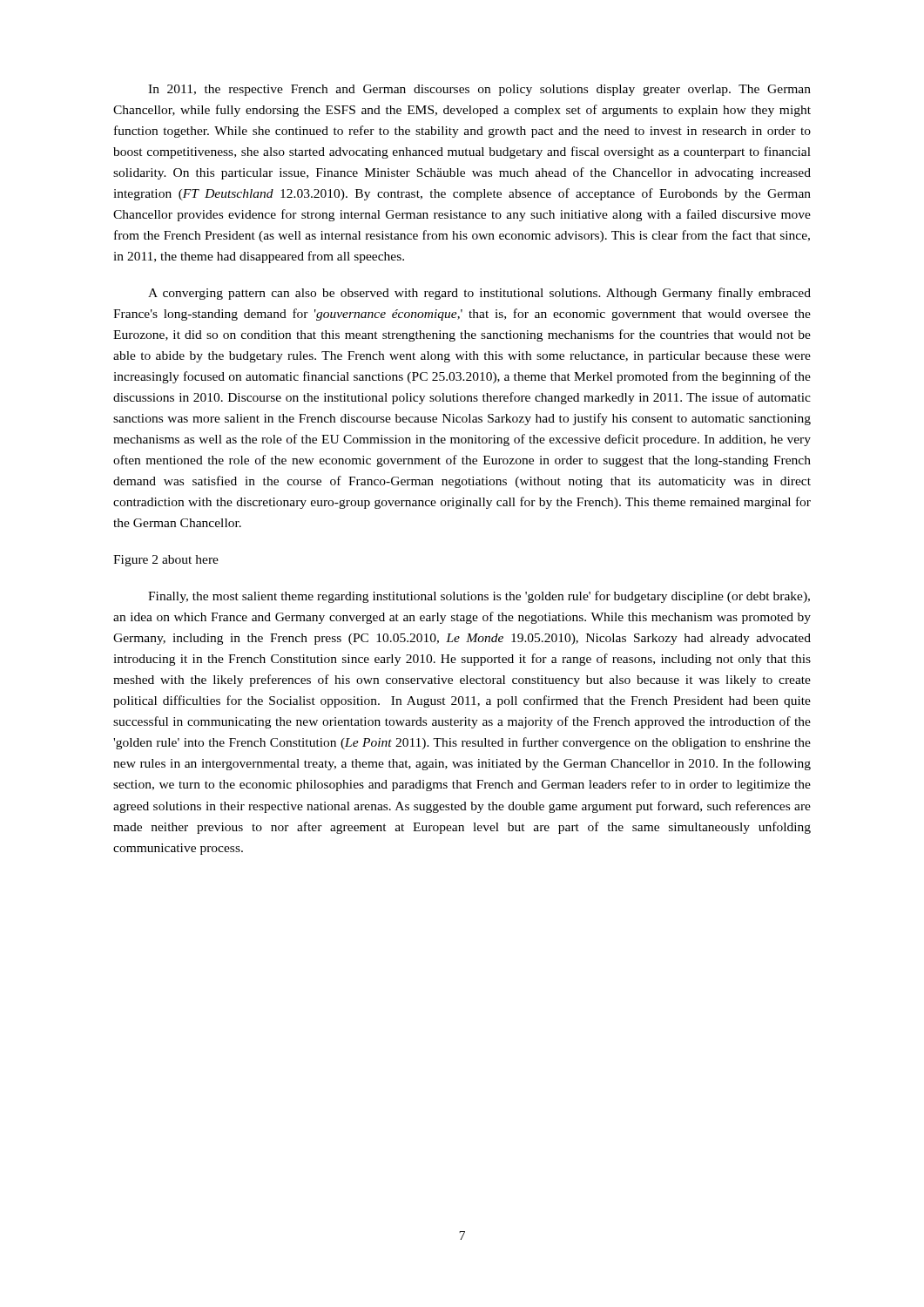Viewport: 924px width, 1307px height.
Task: Point to the block starting "Finally, the most salient theme regarding institutional"
Action: coord(462,721)
